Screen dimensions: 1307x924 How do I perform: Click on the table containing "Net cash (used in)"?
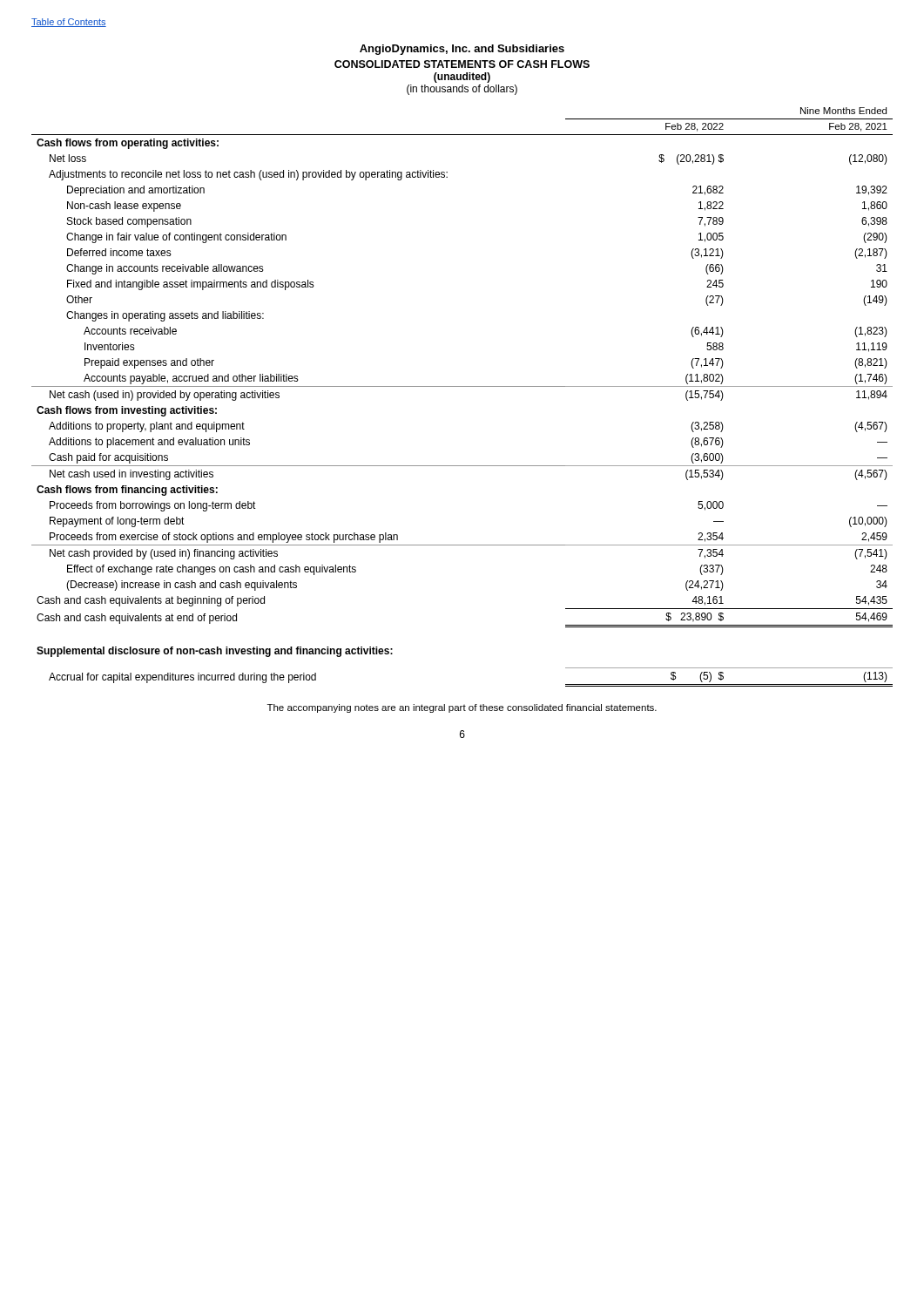[x=462, y=395]
